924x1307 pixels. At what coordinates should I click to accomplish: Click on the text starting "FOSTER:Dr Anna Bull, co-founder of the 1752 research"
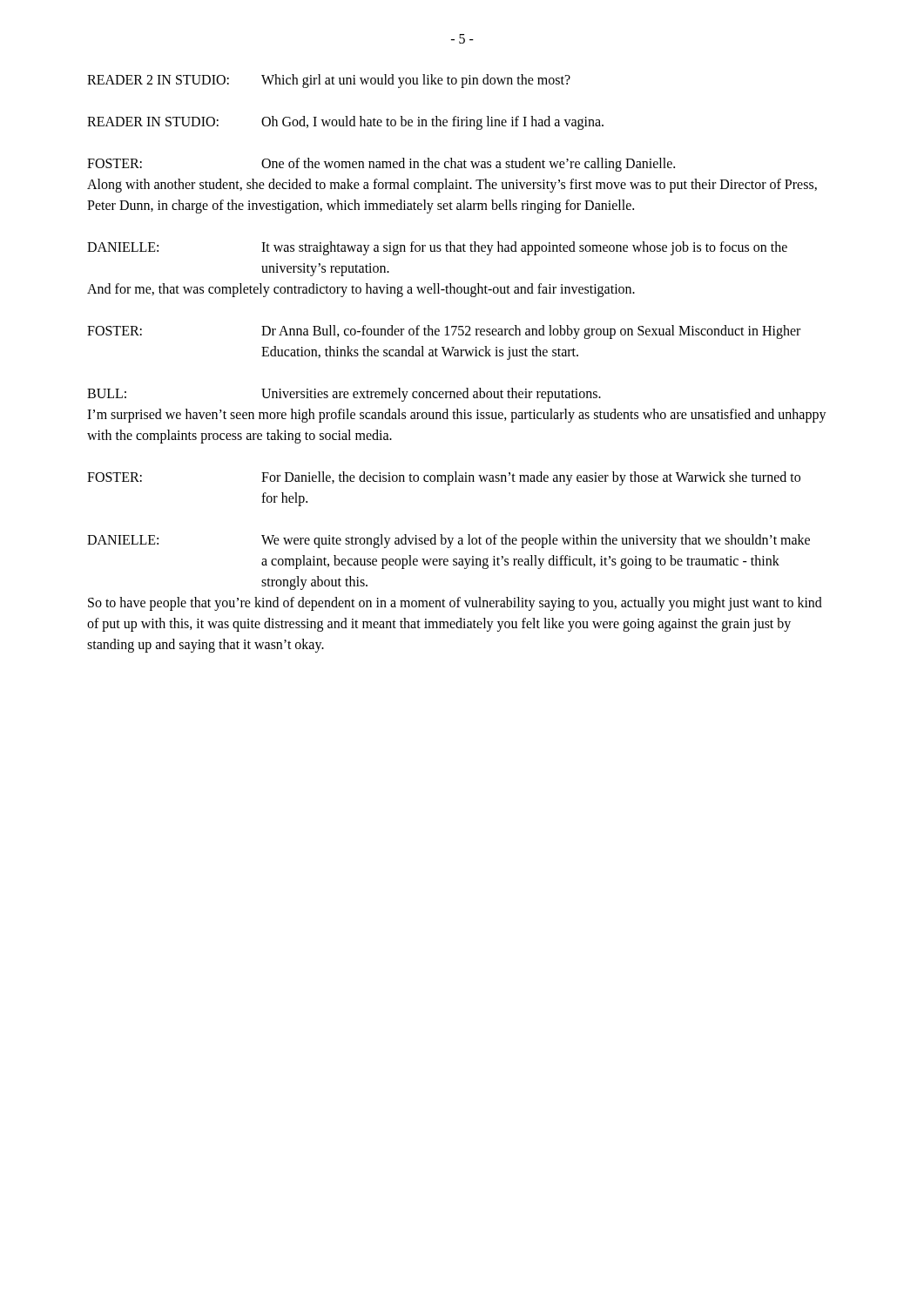(x=453, y=342)
